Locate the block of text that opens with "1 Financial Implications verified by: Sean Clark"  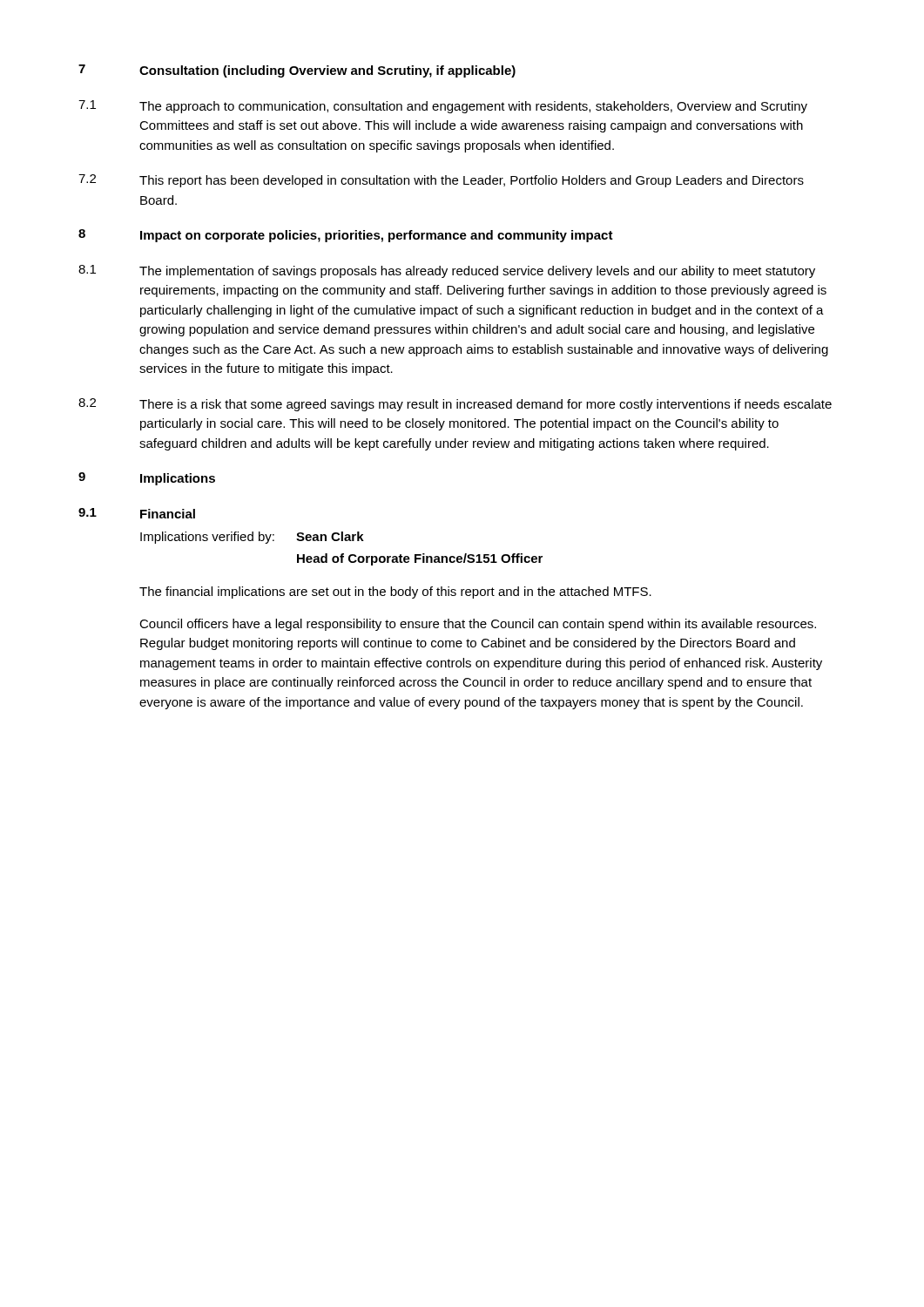coord(458,614)
